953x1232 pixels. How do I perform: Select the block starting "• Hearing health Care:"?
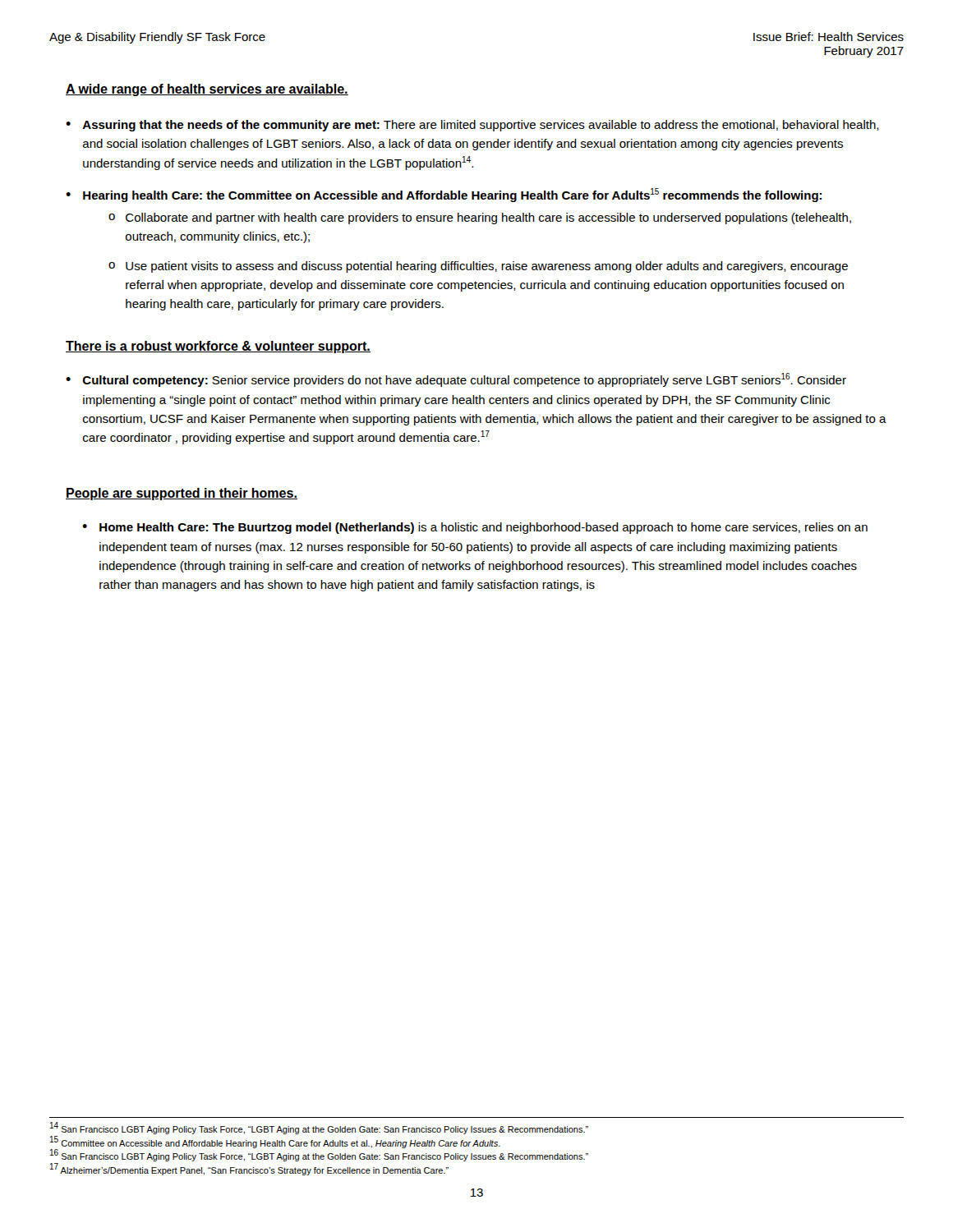444,195
